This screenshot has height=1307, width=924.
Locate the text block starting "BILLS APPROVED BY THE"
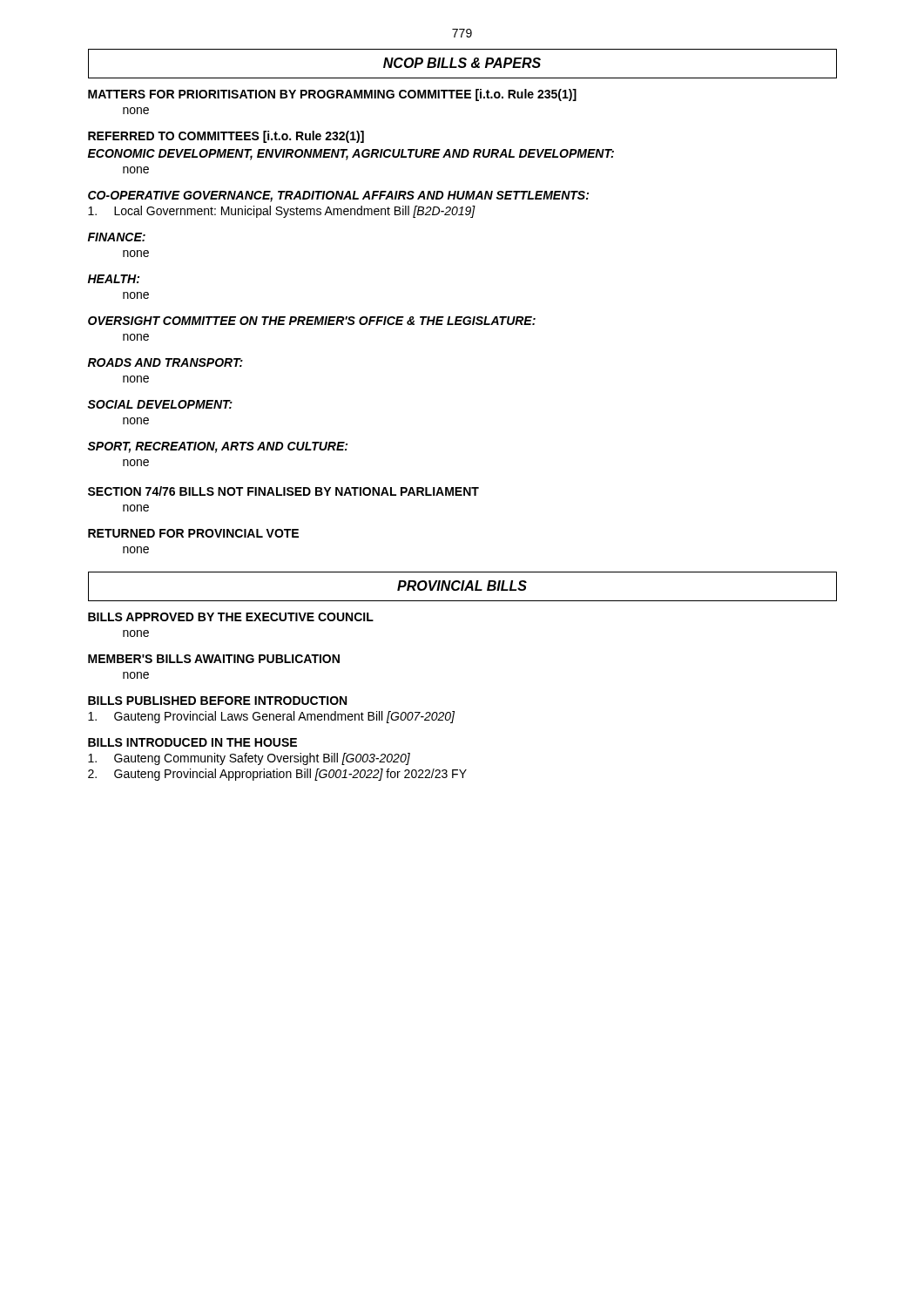(230, 617)
